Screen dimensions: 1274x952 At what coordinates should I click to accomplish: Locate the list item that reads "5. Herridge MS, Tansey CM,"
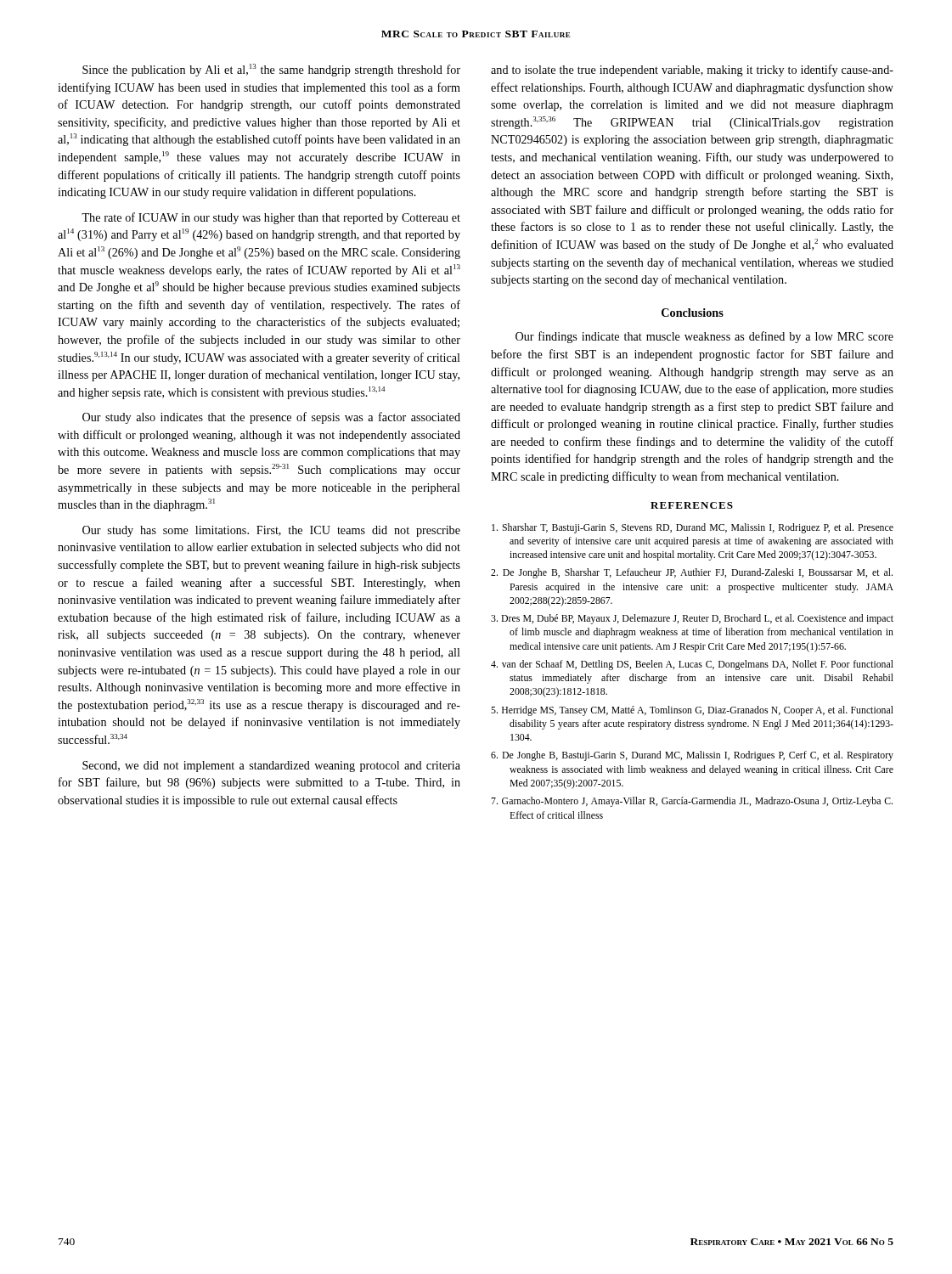692,724
